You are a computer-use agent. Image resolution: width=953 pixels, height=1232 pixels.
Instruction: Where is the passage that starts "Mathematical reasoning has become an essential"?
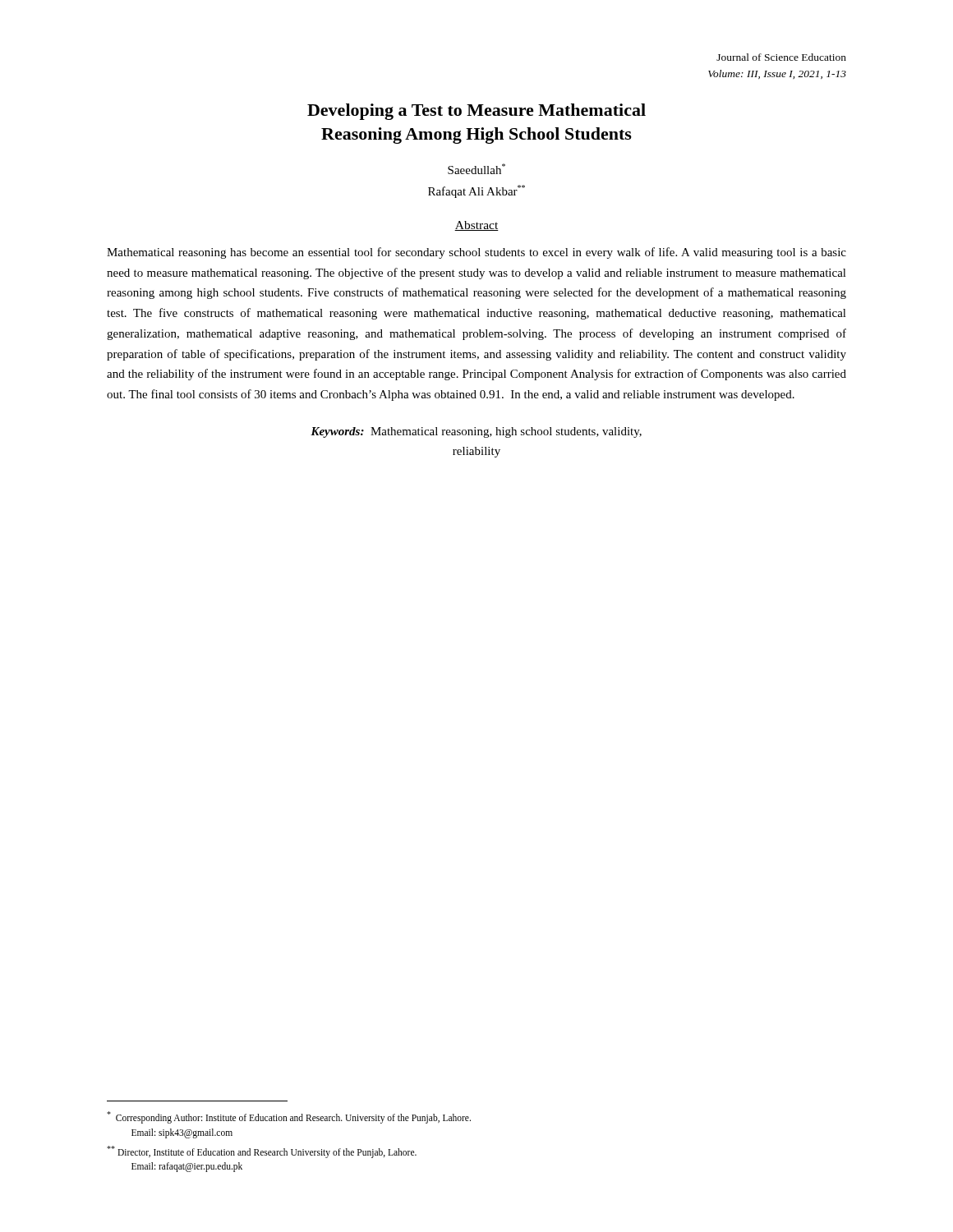coord(476,323)
